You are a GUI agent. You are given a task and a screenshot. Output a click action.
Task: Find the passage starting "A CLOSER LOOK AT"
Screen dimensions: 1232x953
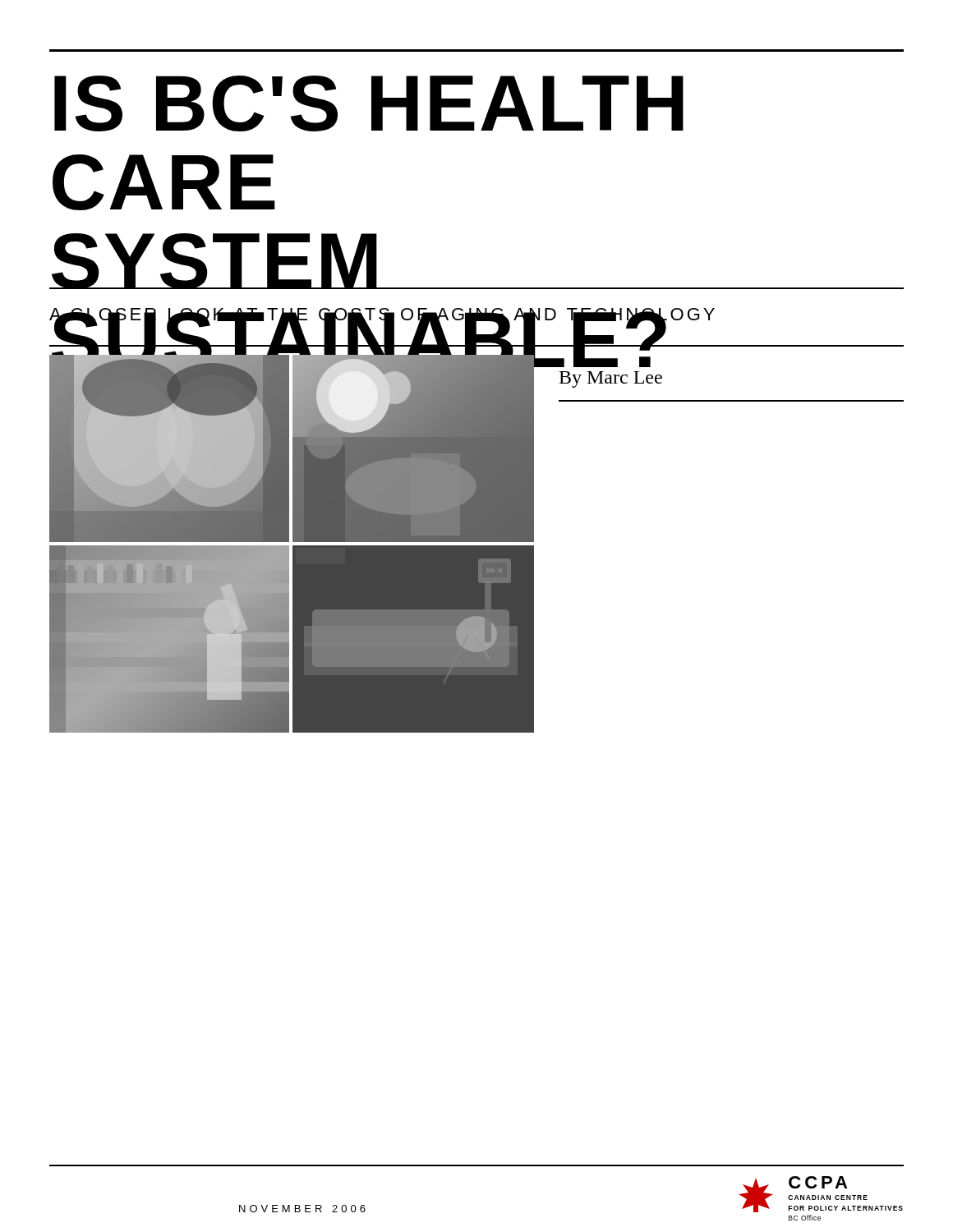coord(476,315)
